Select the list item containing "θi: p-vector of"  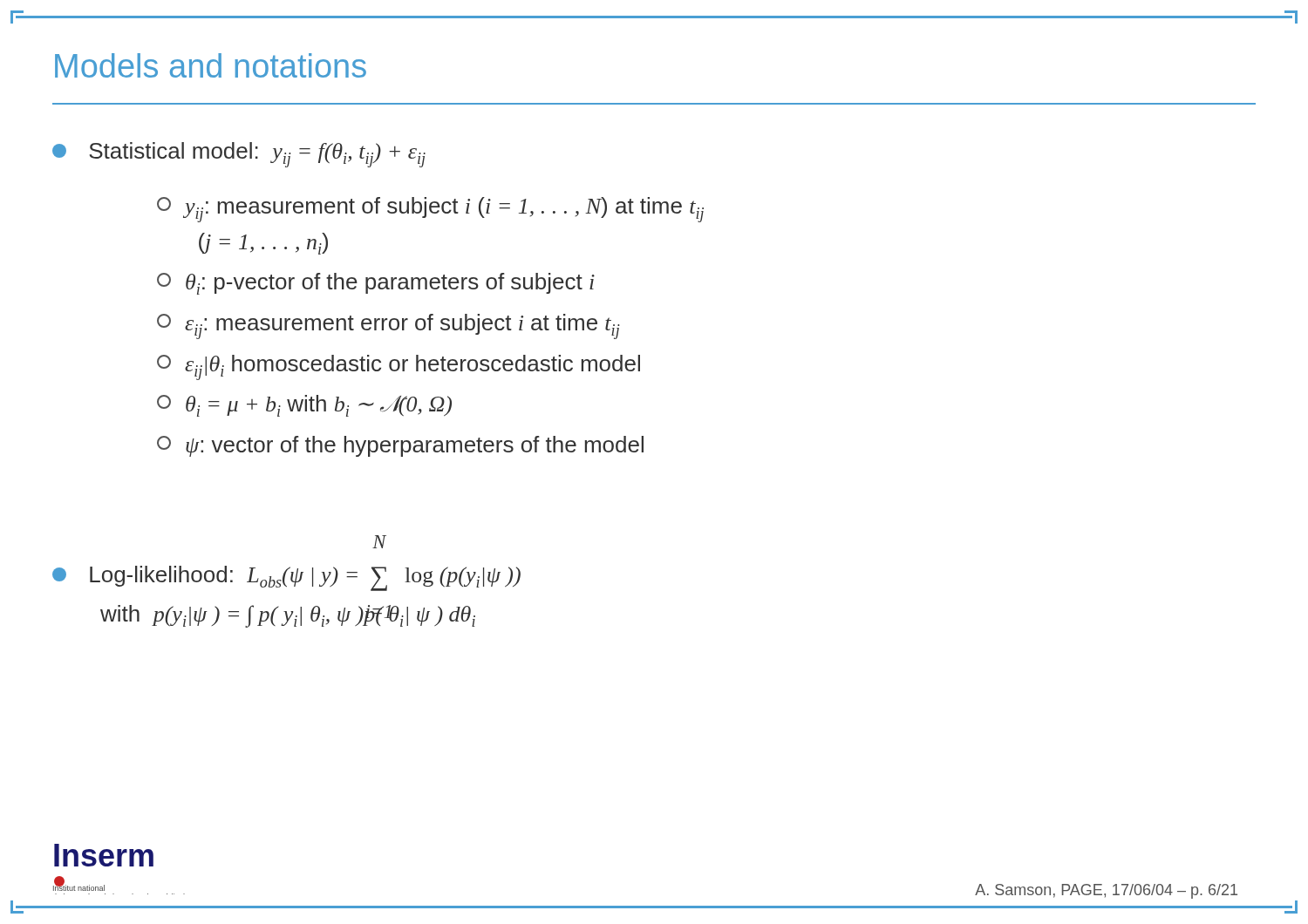(x=376, y=284)
